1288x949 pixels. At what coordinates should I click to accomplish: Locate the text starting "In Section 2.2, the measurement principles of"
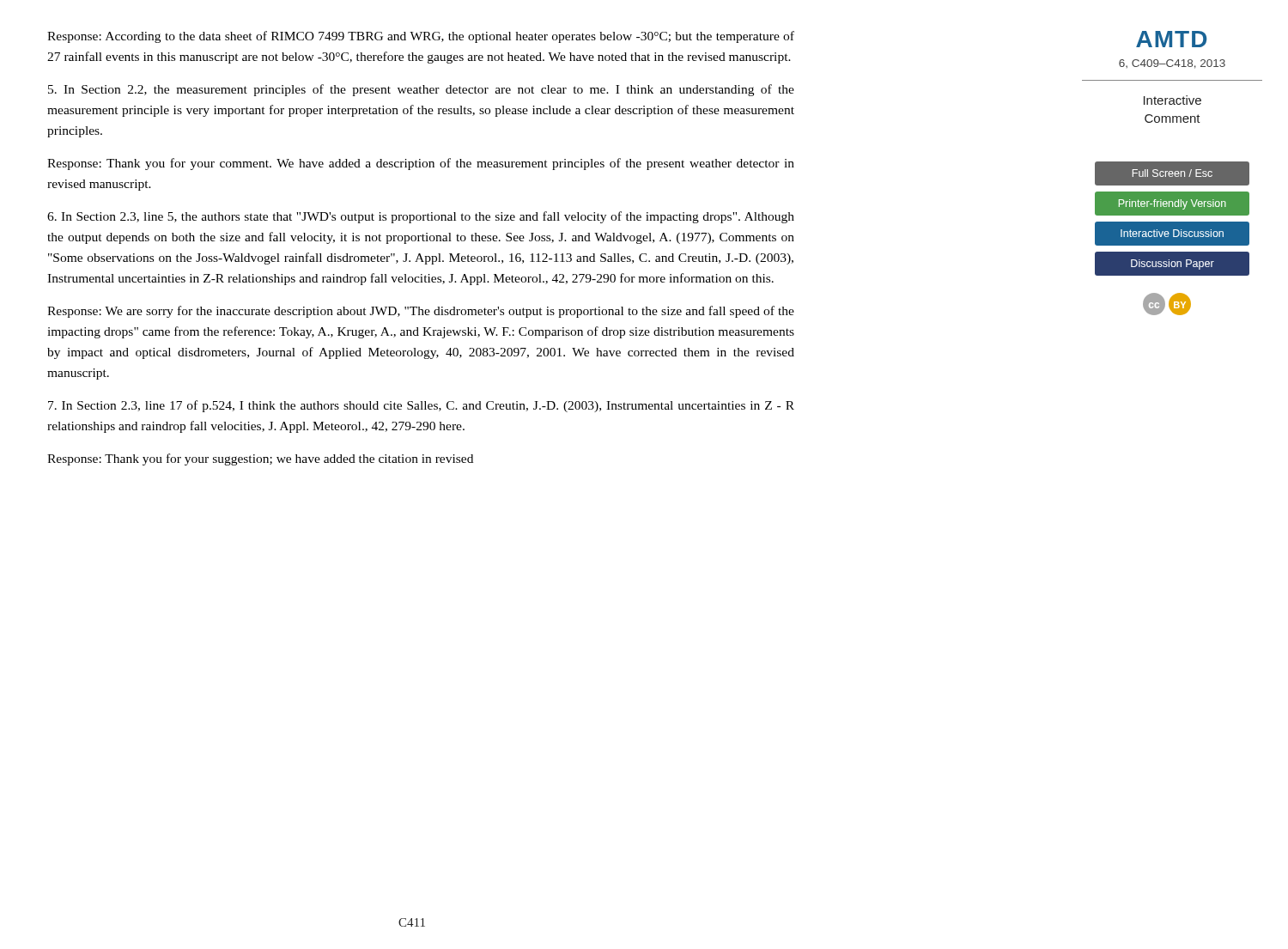point(421,110)
